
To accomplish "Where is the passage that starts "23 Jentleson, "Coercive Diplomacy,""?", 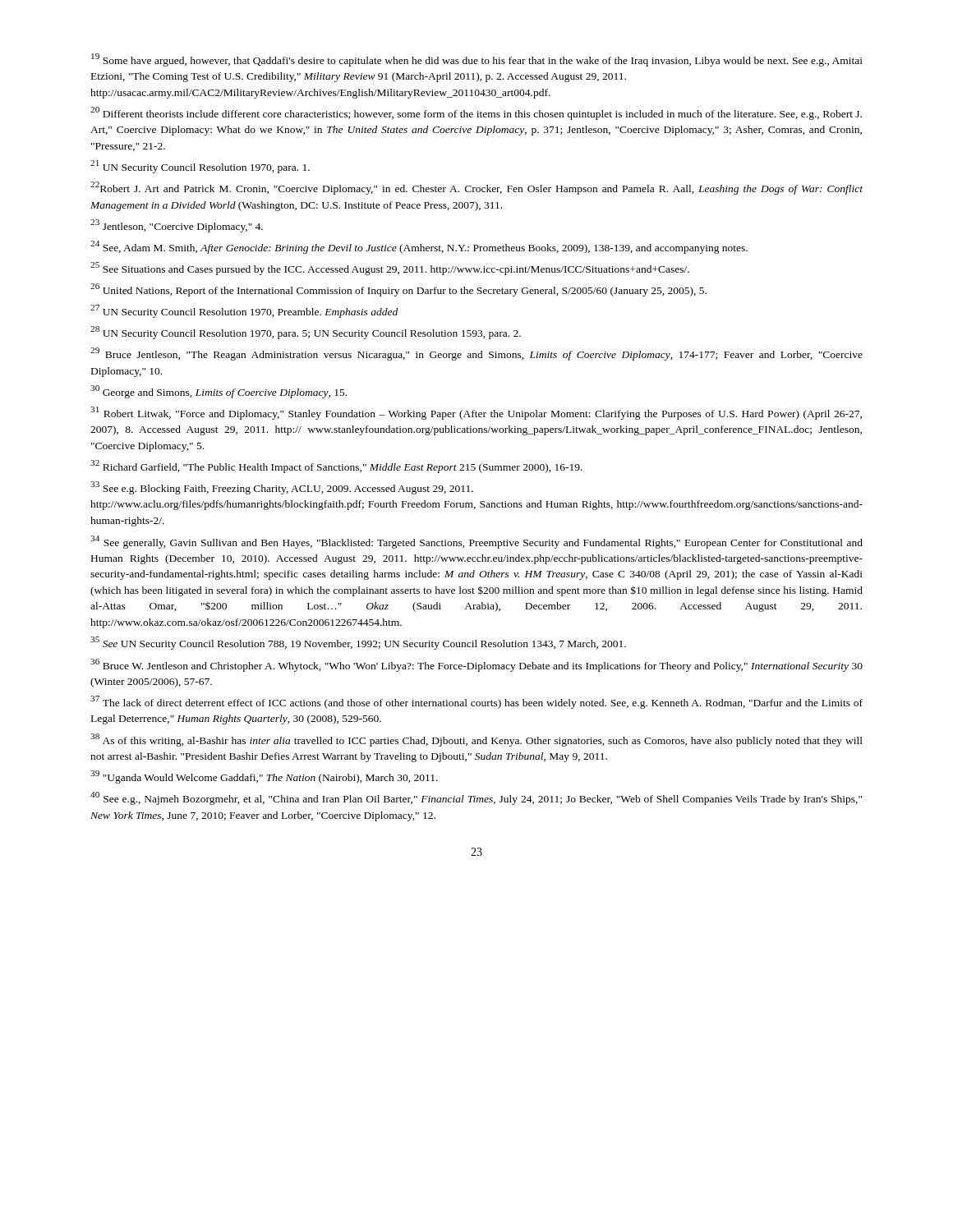I will (177, 224).
